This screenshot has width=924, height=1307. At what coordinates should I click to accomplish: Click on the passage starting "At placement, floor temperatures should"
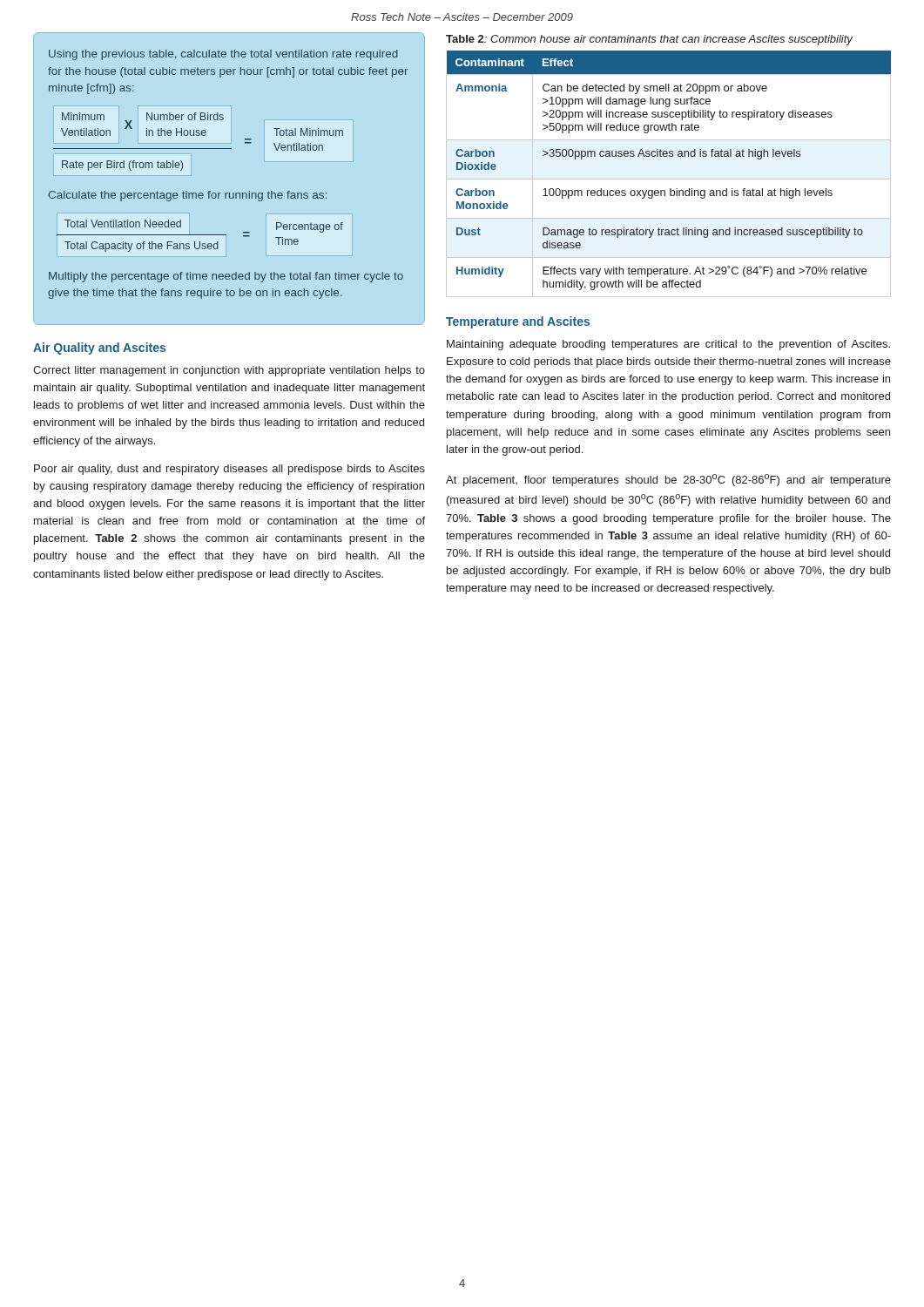668,533
